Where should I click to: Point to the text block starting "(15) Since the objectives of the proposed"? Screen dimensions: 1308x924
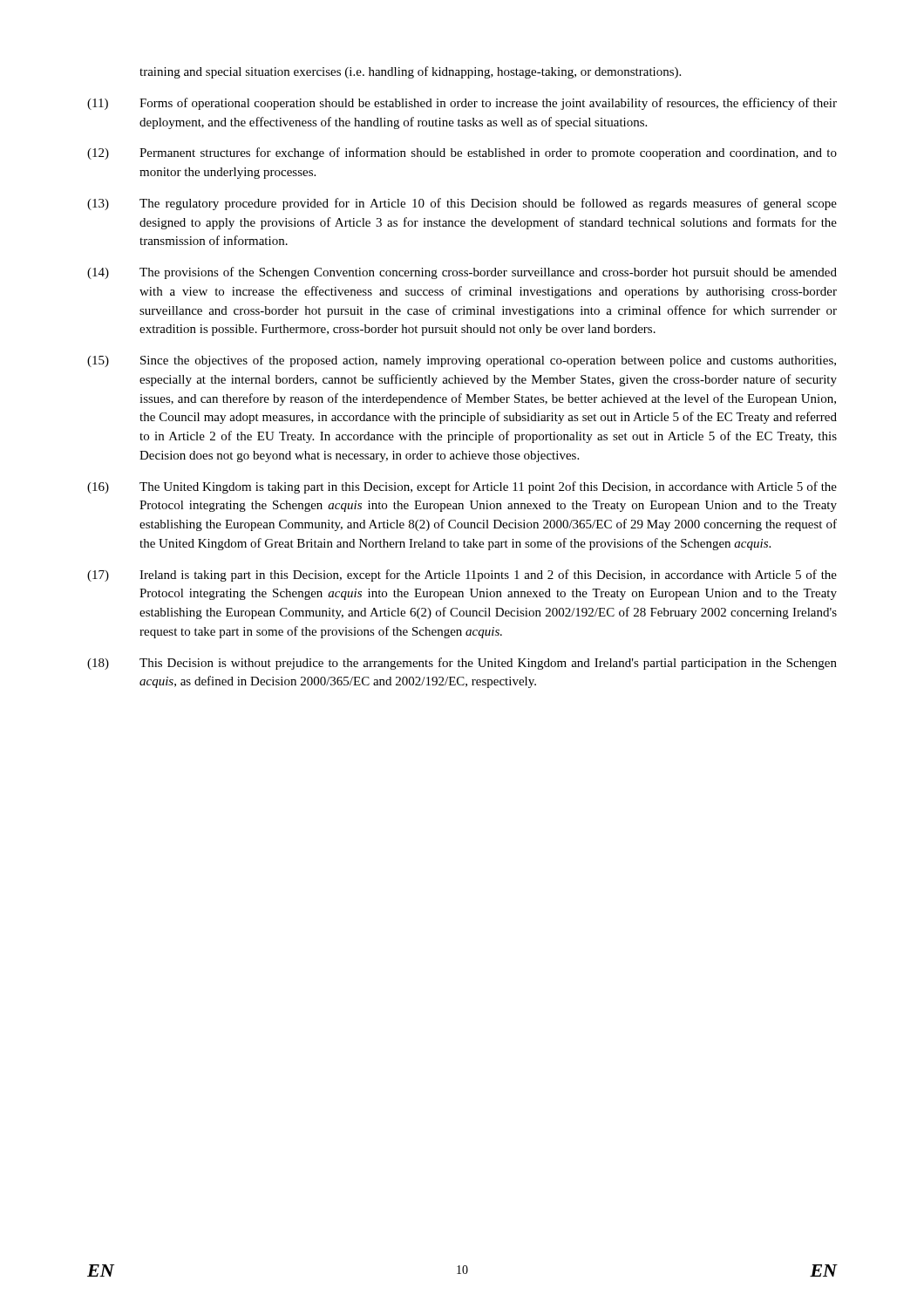pos(462,408)
